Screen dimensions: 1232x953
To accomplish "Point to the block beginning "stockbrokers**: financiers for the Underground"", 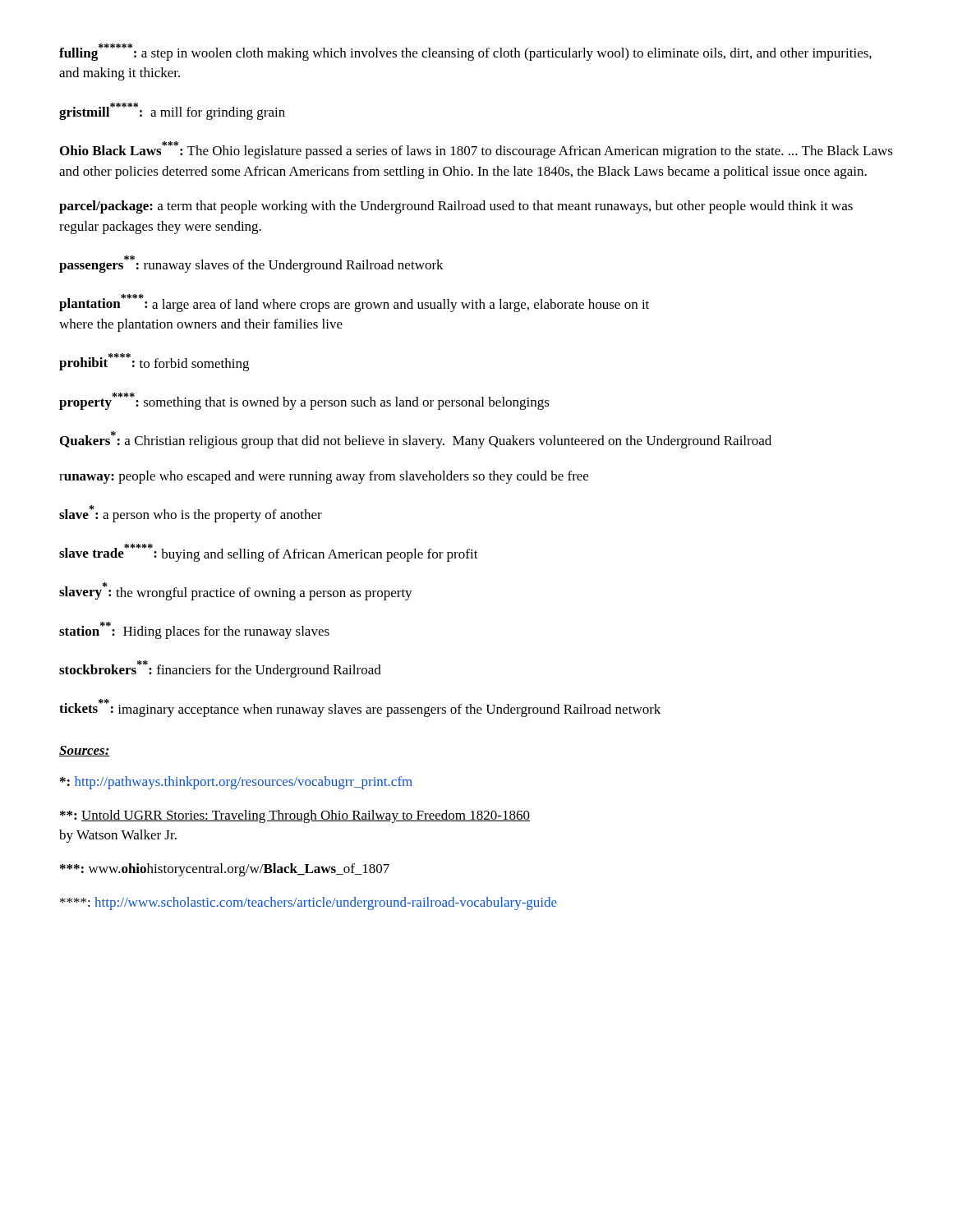I will click(220, 668).
